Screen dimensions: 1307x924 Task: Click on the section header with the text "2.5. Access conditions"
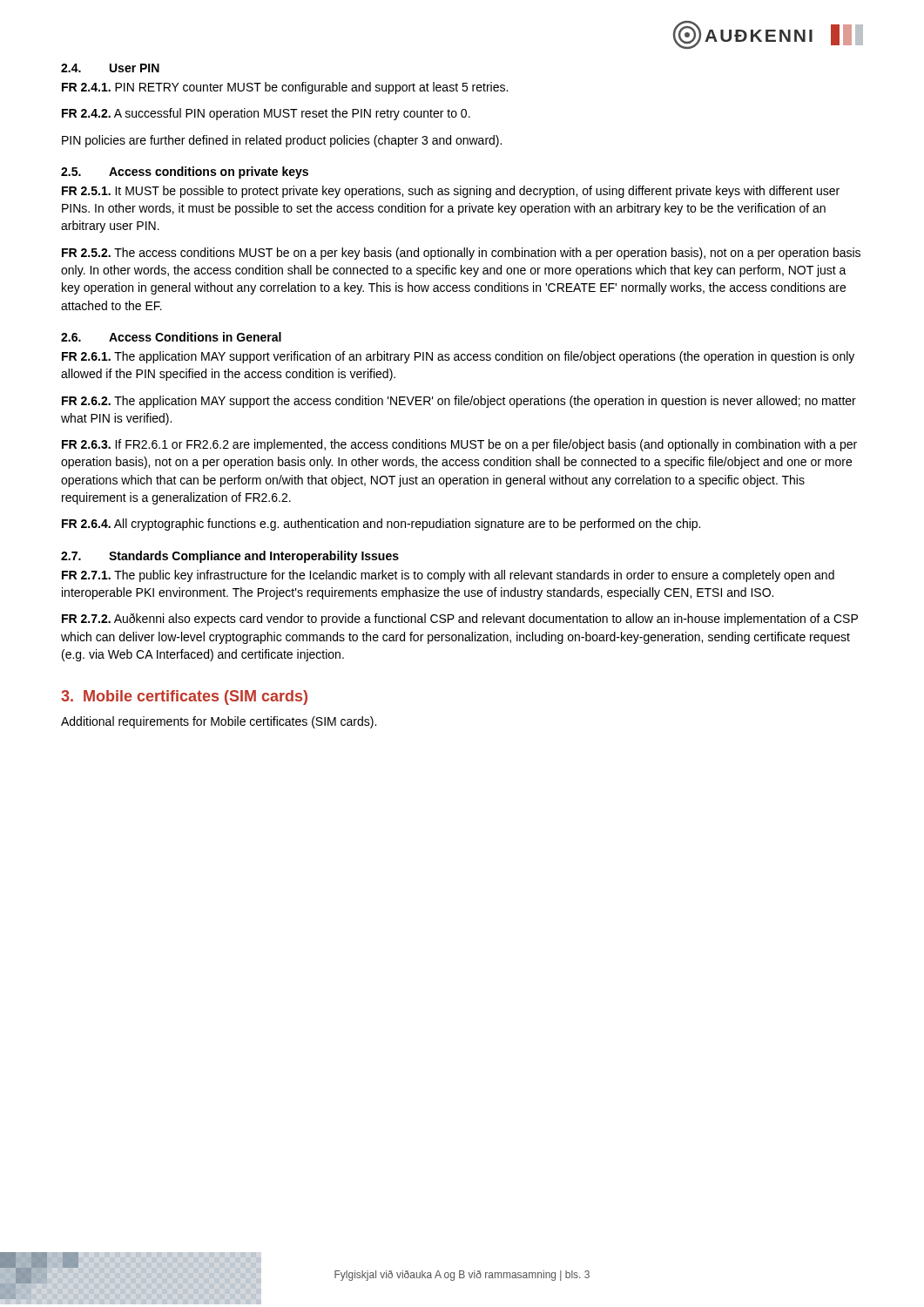pos(185,172)
